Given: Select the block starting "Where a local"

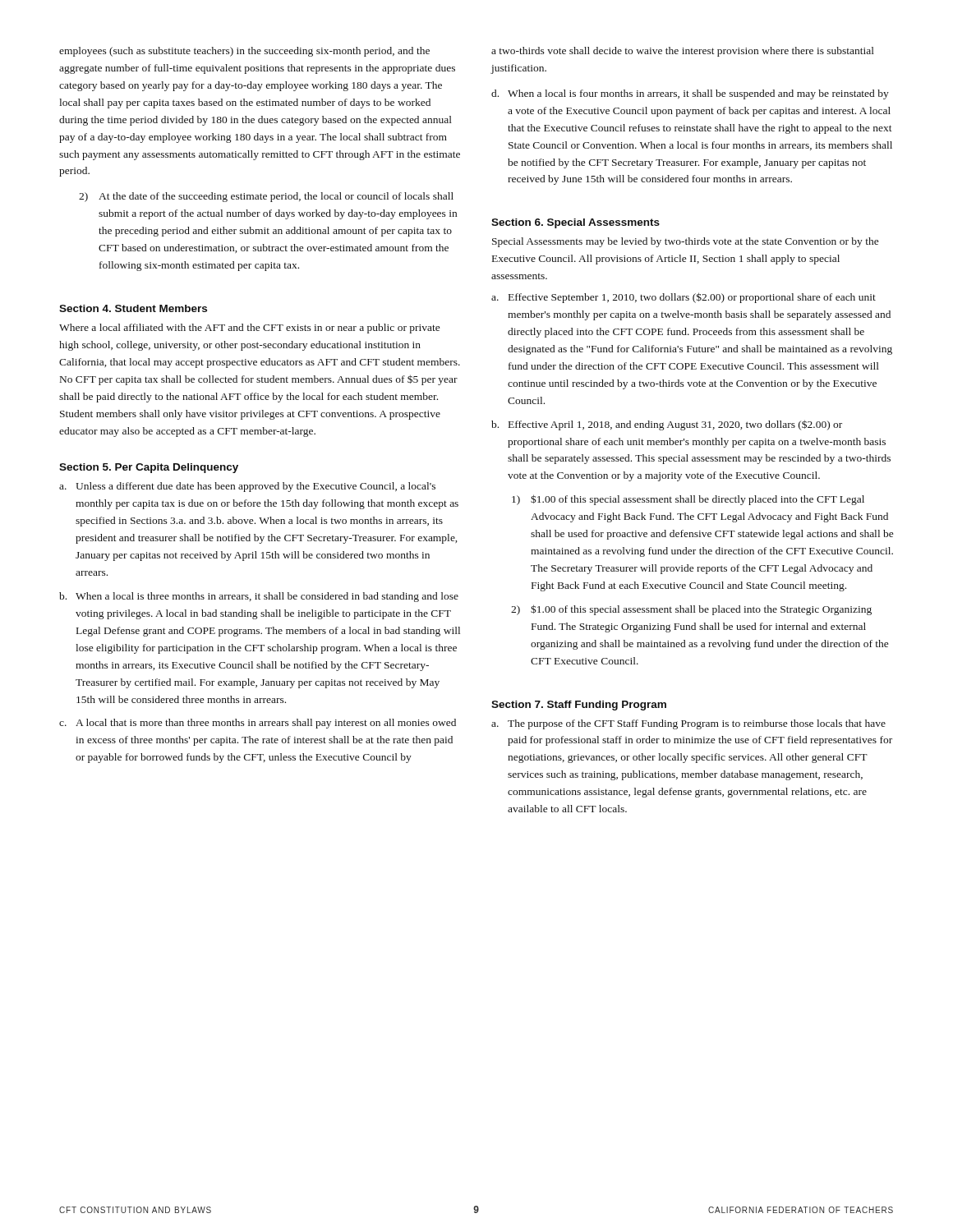Looking at the screenshot, I should 260,380.
